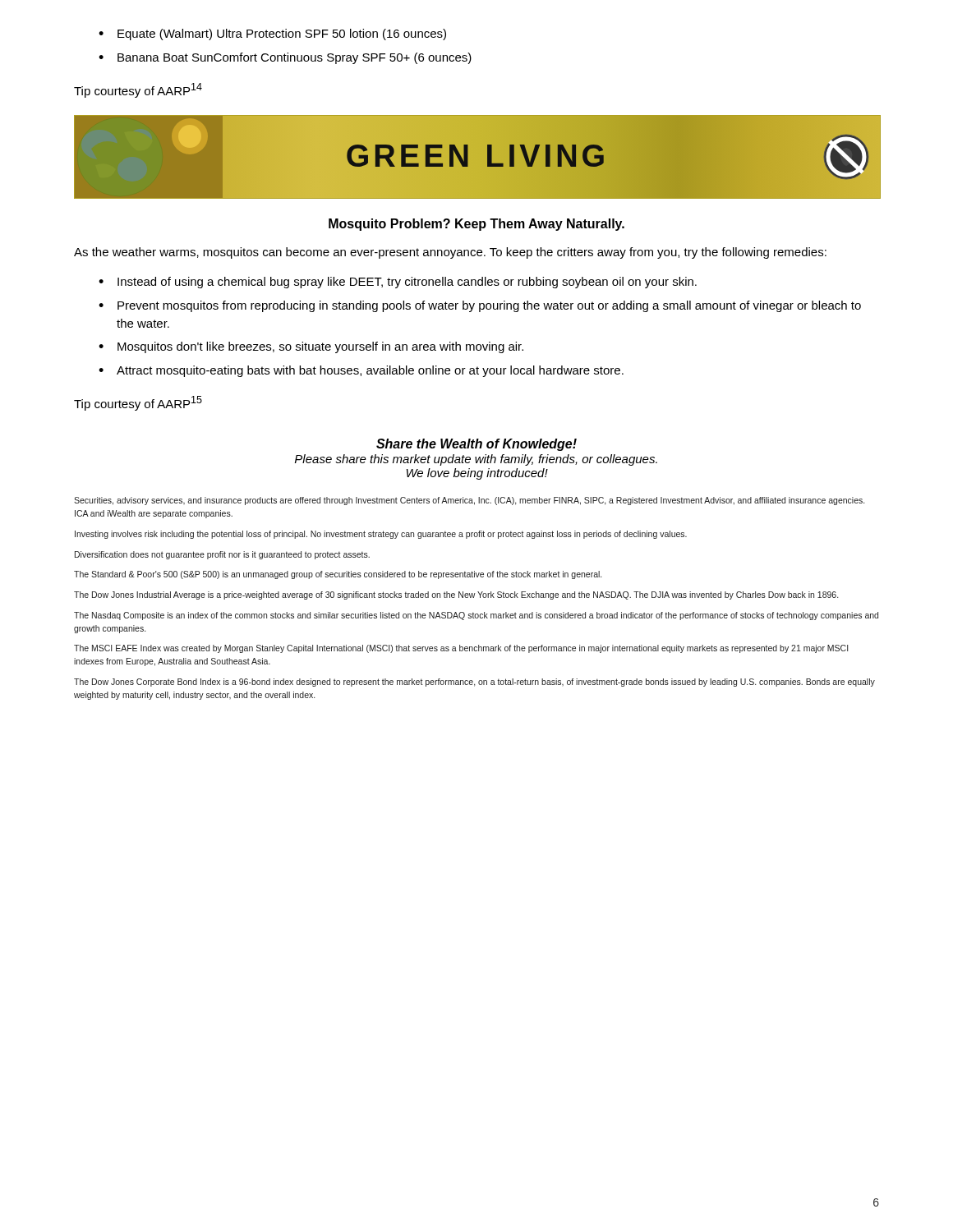The image size is (953, 1232).
Task: Locate the block of text that opens with "As the weather warms, mosquitos can become an"
Action: [x=451, y=251]
